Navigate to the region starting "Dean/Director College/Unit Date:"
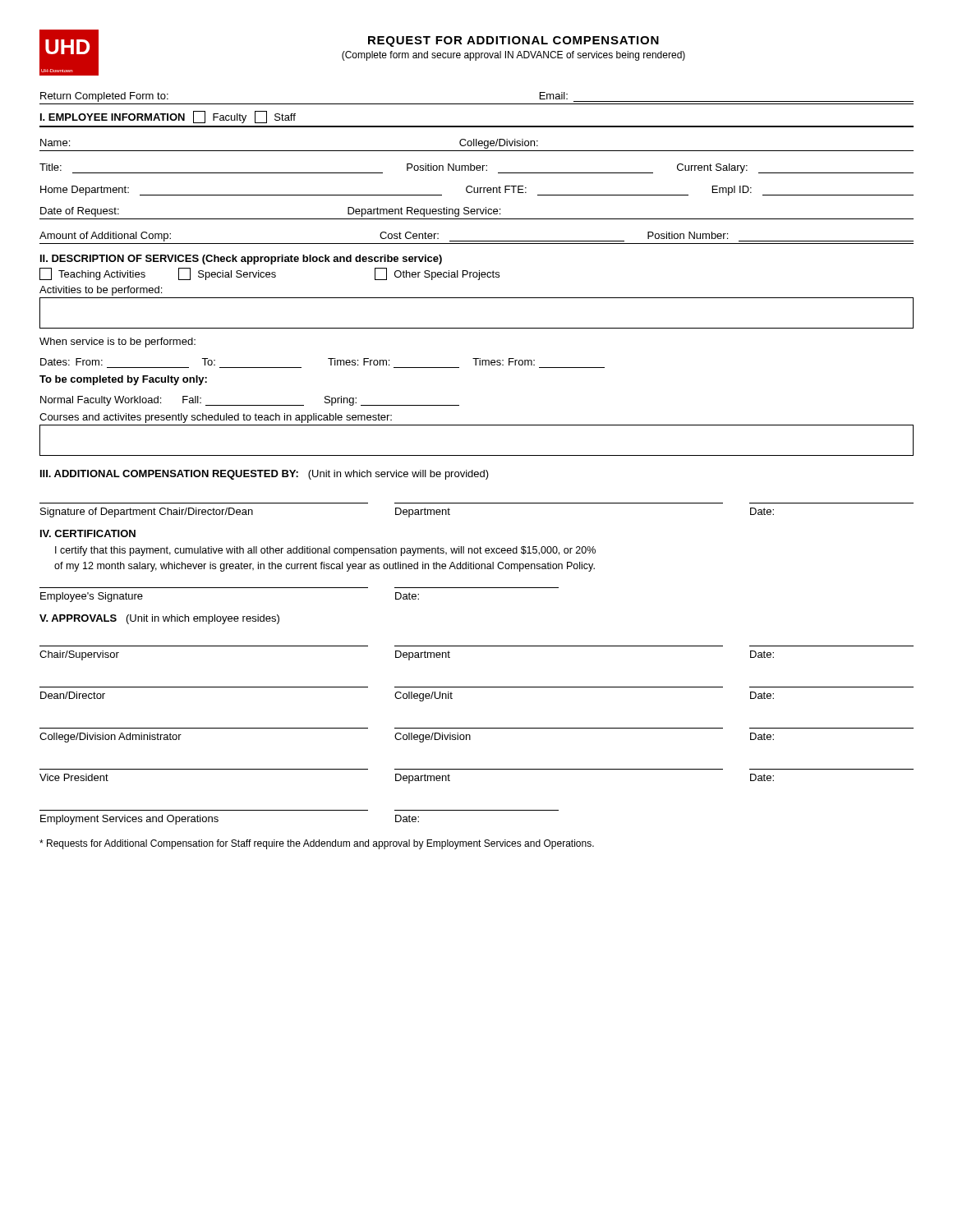The width and height of the screenshot is (953, 1232). pyautogui.click(x=476, y=694)
